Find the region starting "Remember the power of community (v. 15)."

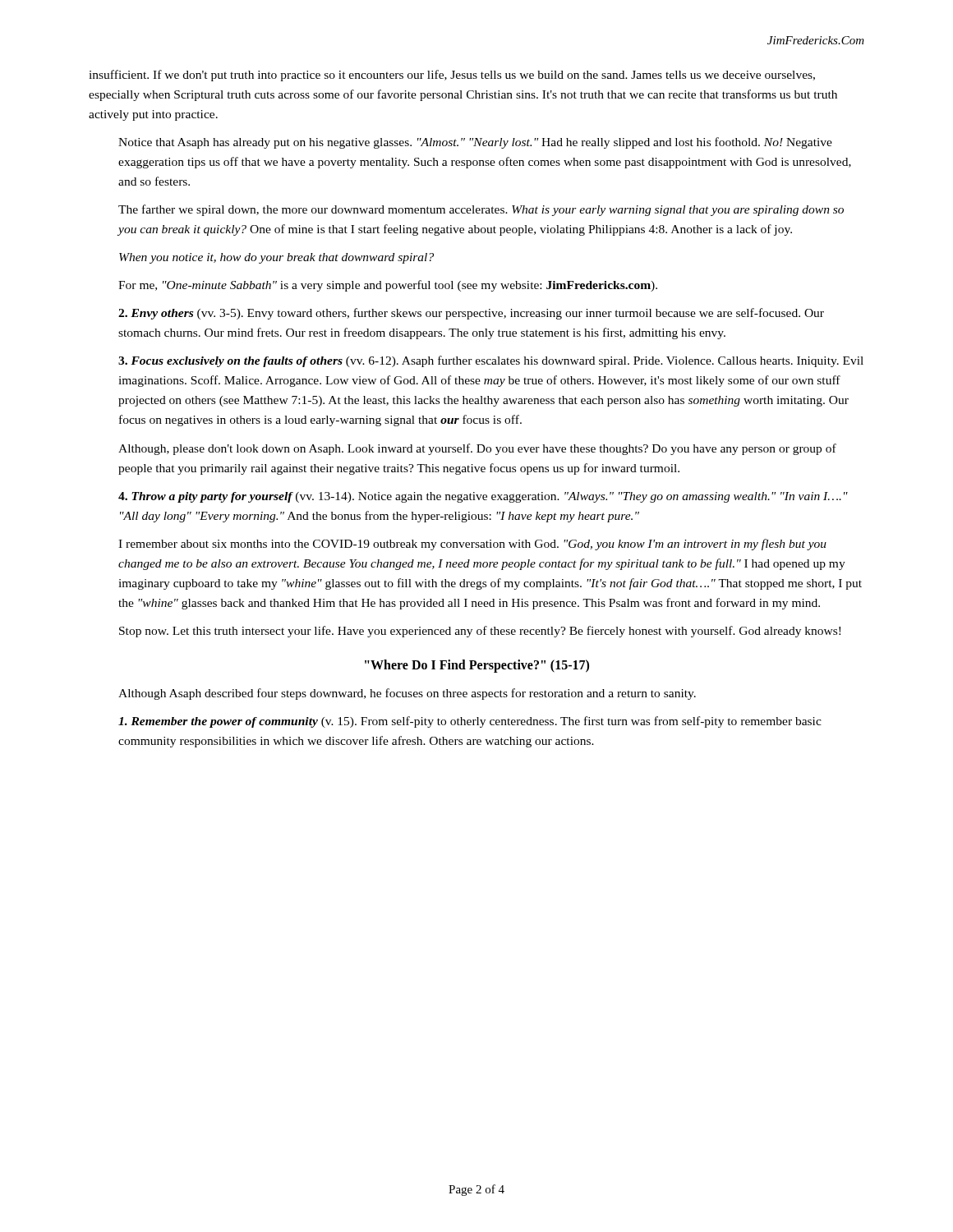491,731
